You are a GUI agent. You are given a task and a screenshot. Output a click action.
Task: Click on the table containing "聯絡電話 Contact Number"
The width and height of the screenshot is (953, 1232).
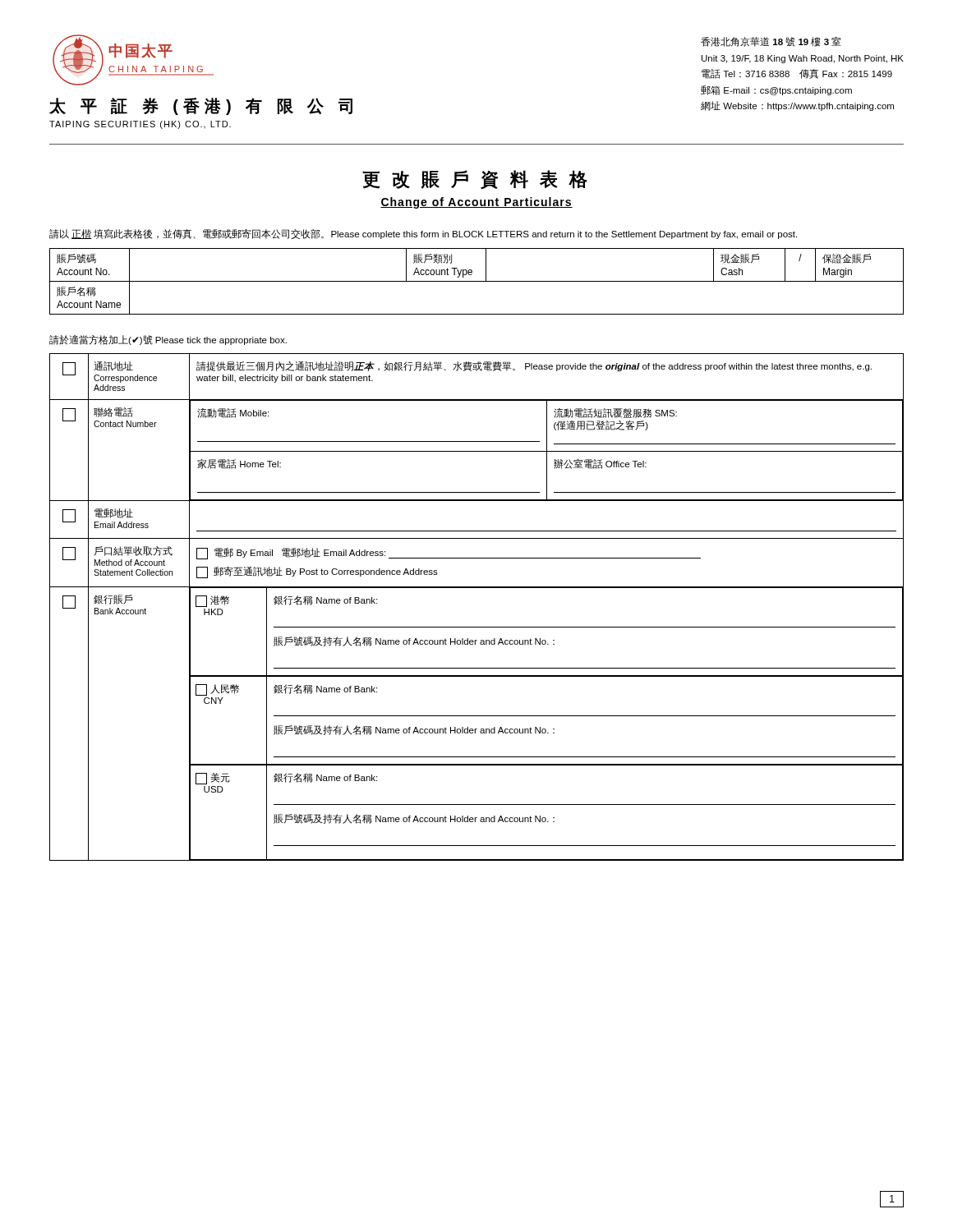tap(476, 607)
